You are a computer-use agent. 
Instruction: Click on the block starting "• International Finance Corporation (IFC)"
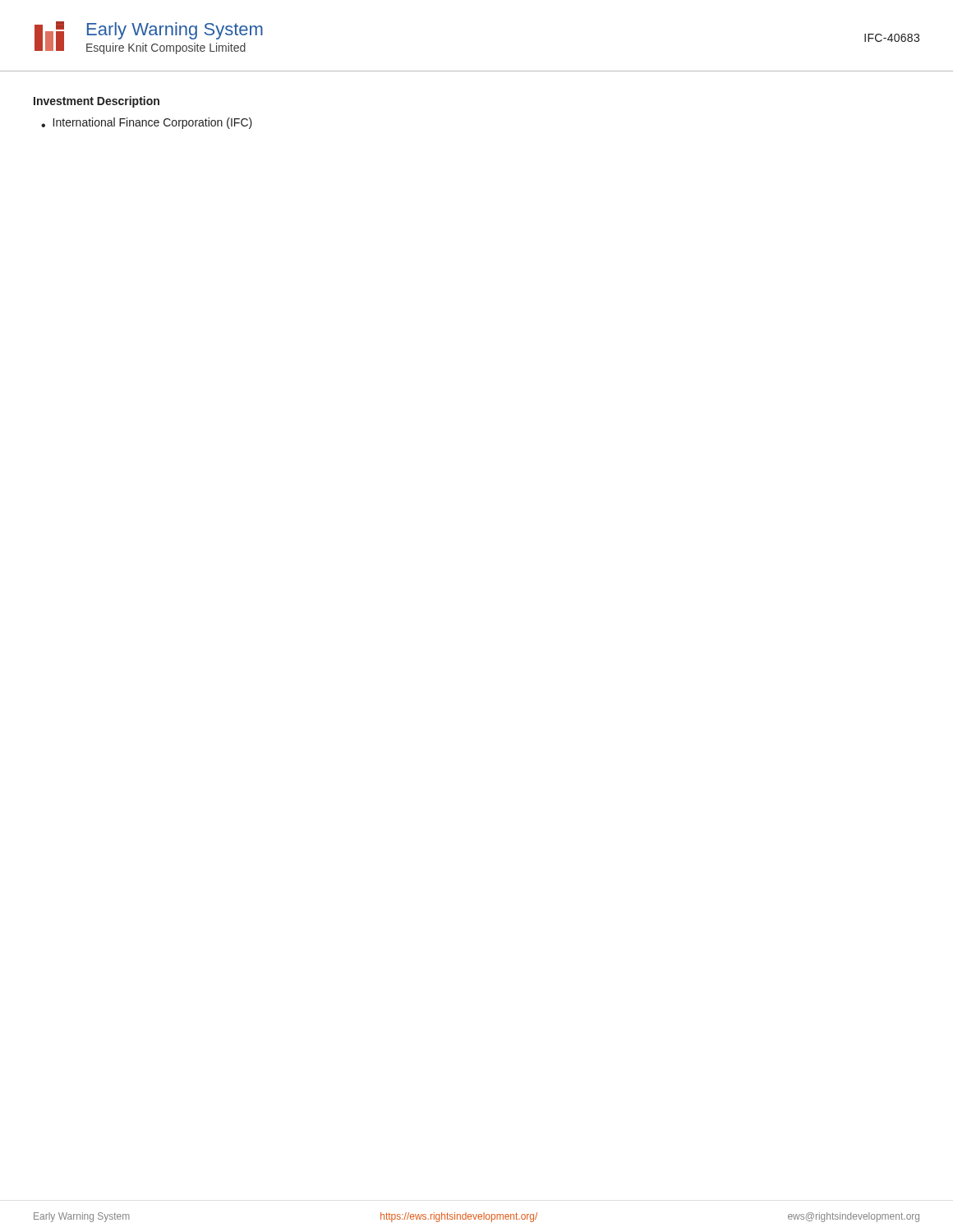(x=147, y=125)
